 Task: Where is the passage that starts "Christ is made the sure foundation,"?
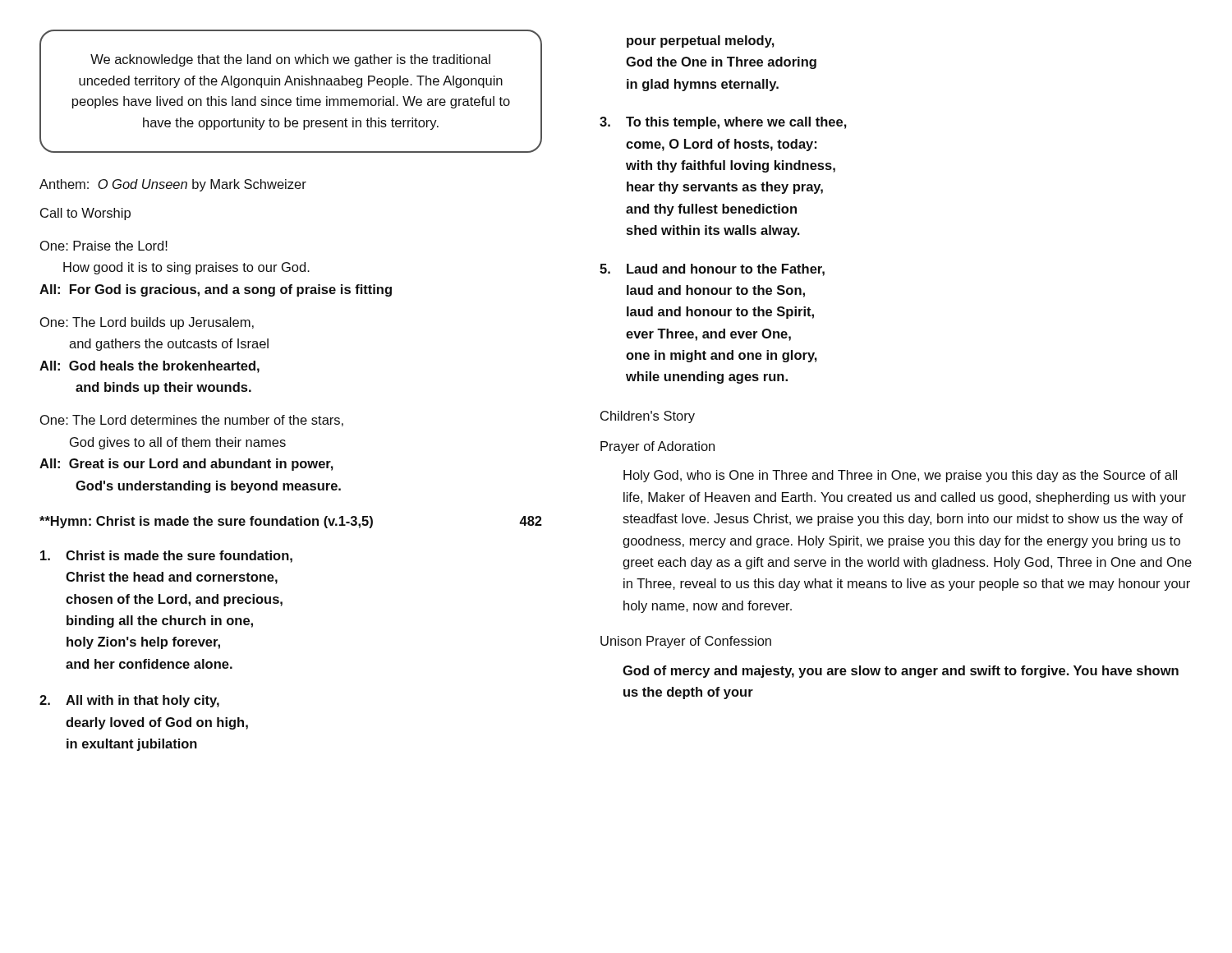pyautogui.click(x=291, y=610)
